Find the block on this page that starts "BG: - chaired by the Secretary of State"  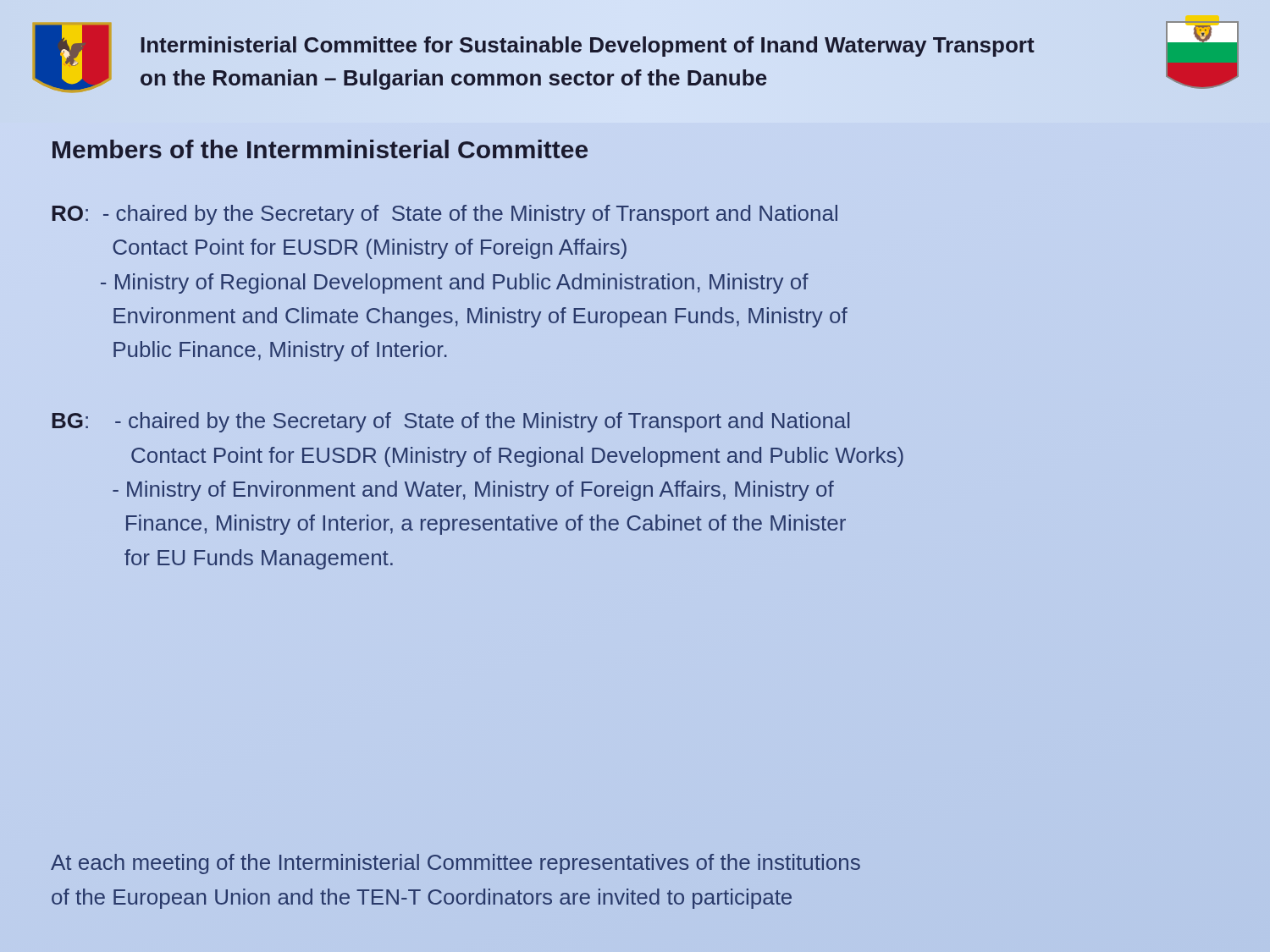pos(478,489)
